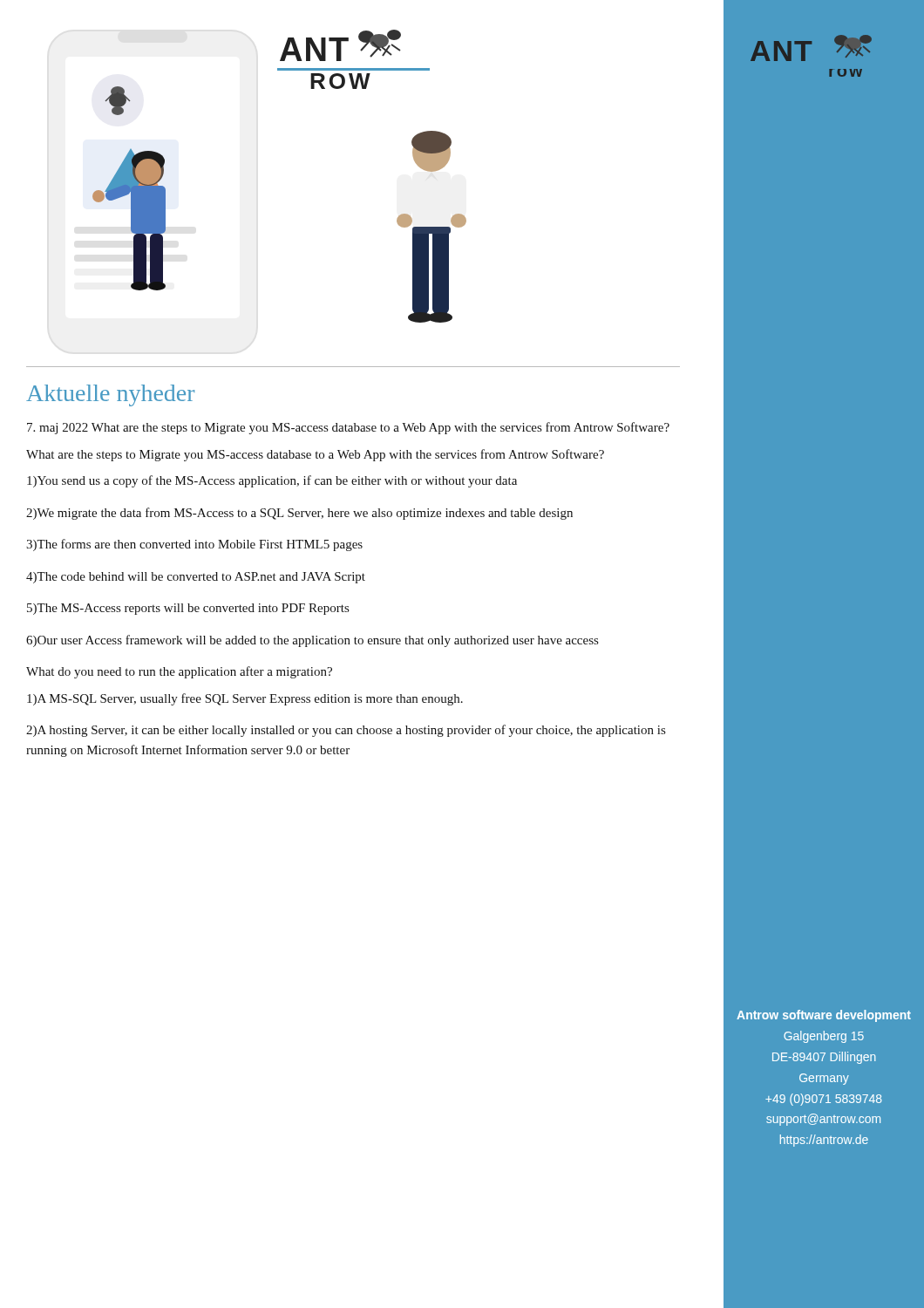Screen dimensions: 1308x924
Task: Locate the region starting "maj 2022 What are"
Action: pyautogui.click(x=348, y=427)
